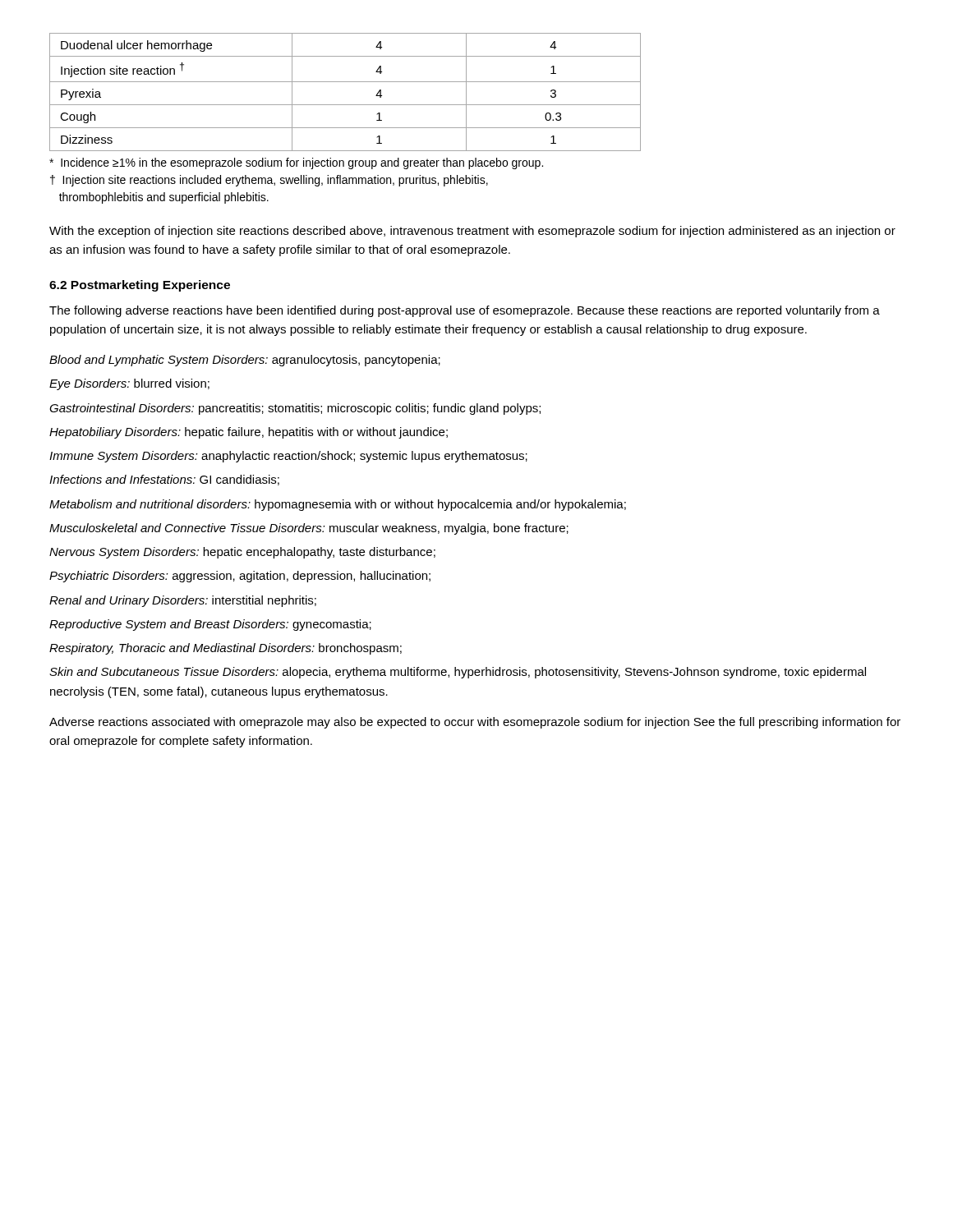Locate the text starting "The following adverse reactions have been identified"
The width and height of the screenshot is (953, 1232).
464,319
